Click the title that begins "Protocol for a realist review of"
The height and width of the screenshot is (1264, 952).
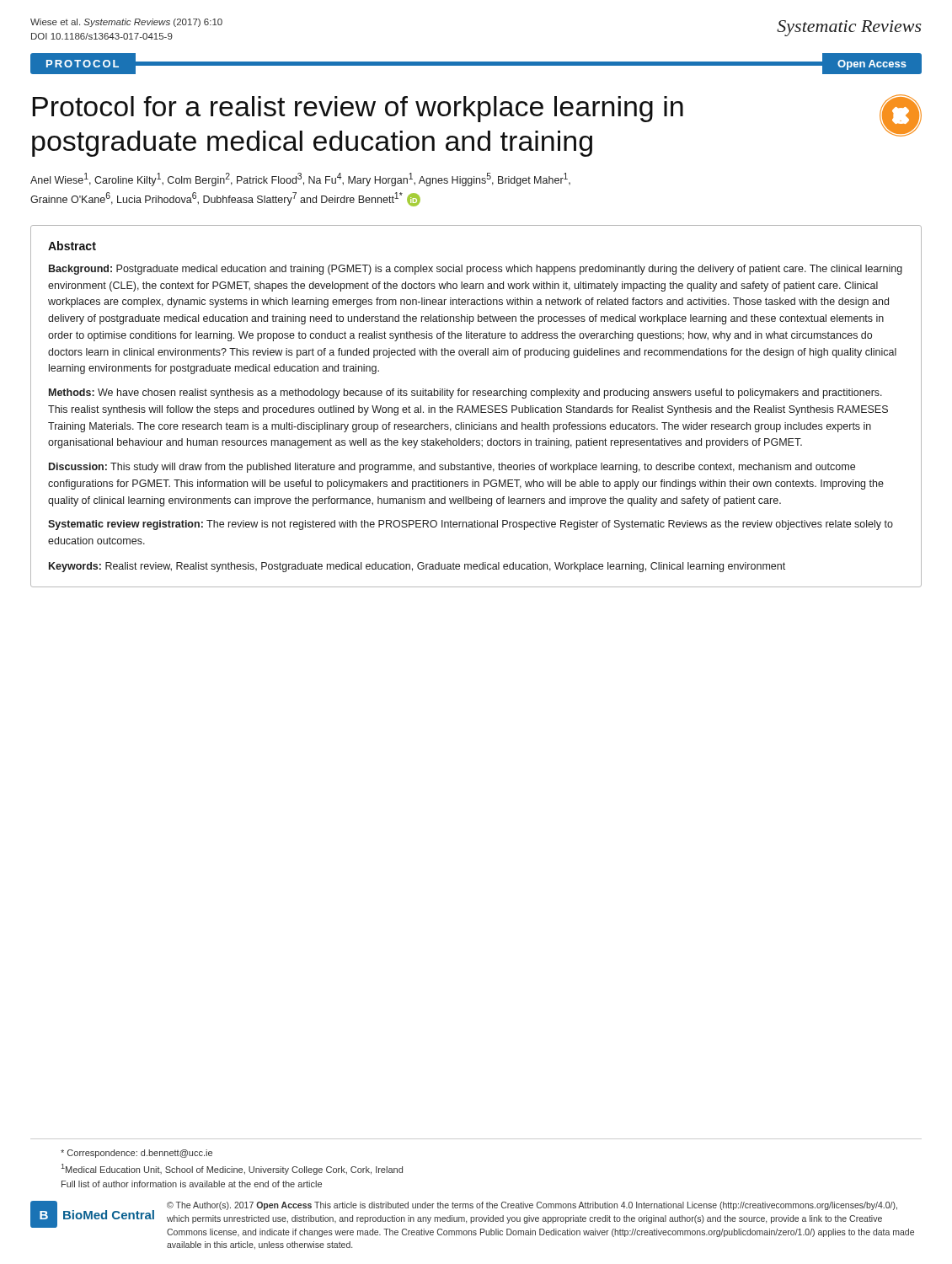point(358,123)
